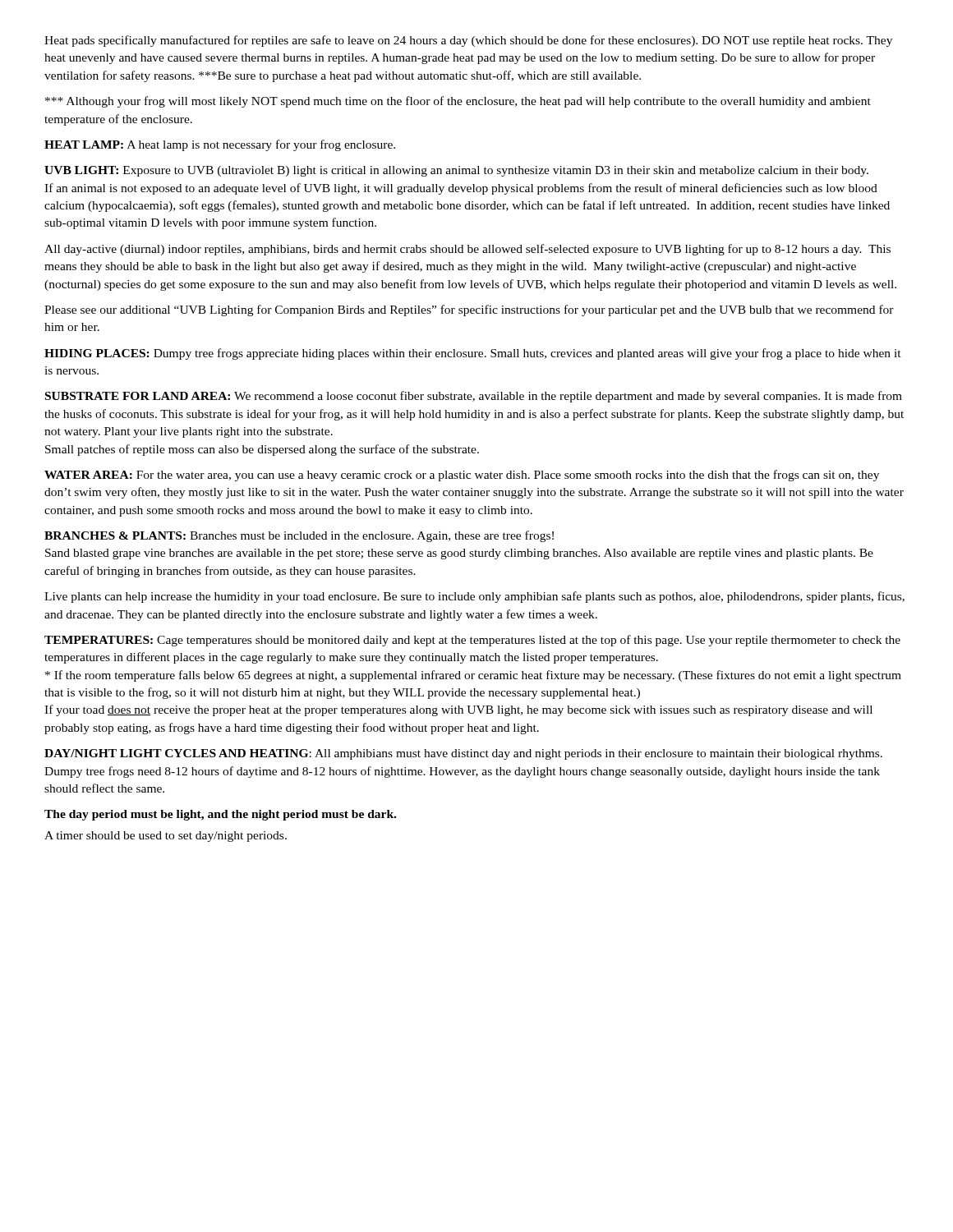Screen dimensions: 1232x953
Task: Where is the passage that starts "TEMPERATURES: Cage temperatures should be monitored daily"?
Action: (473, 683)
